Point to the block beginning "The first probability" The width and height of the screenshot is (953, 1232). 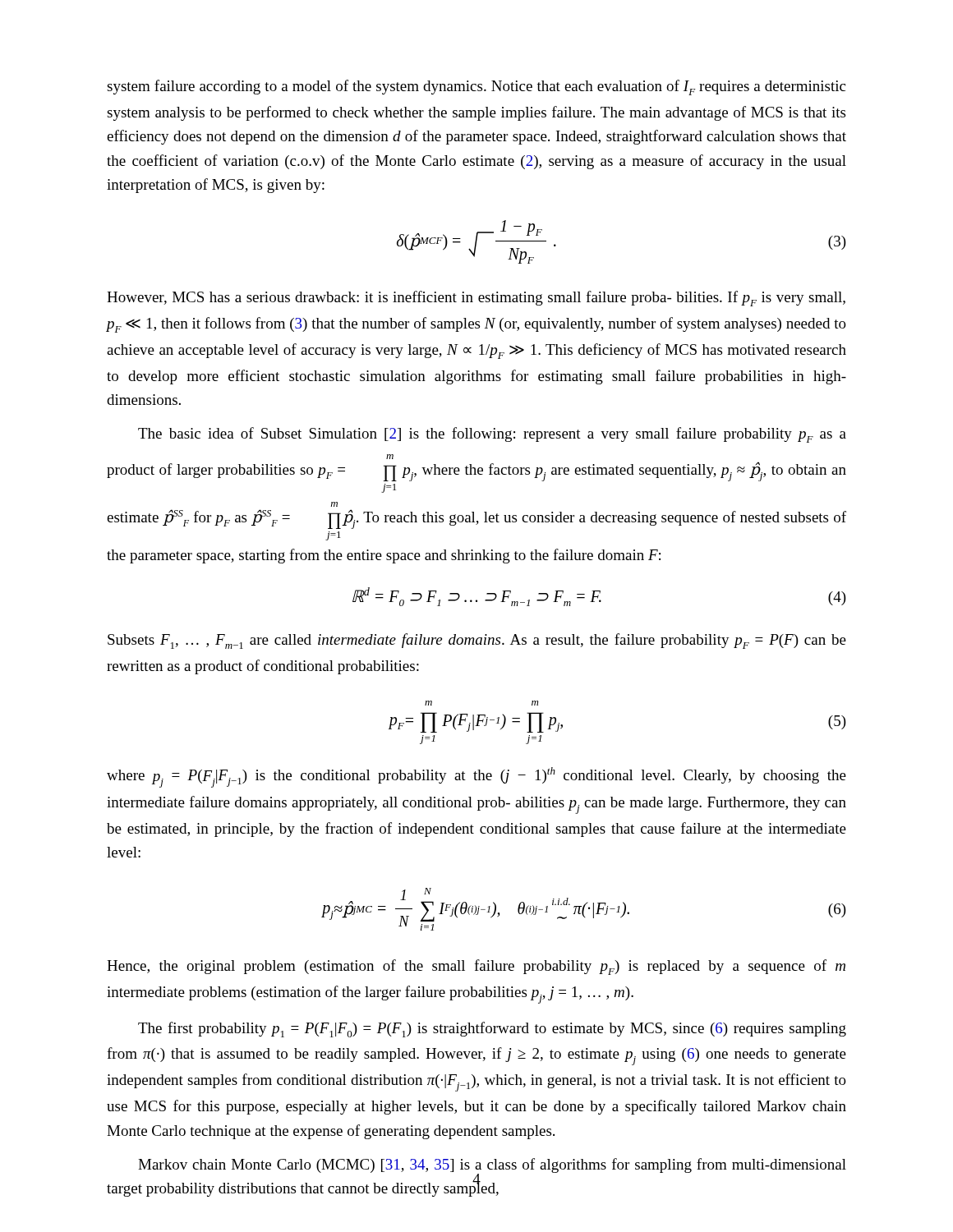(x=476, y=1079)
